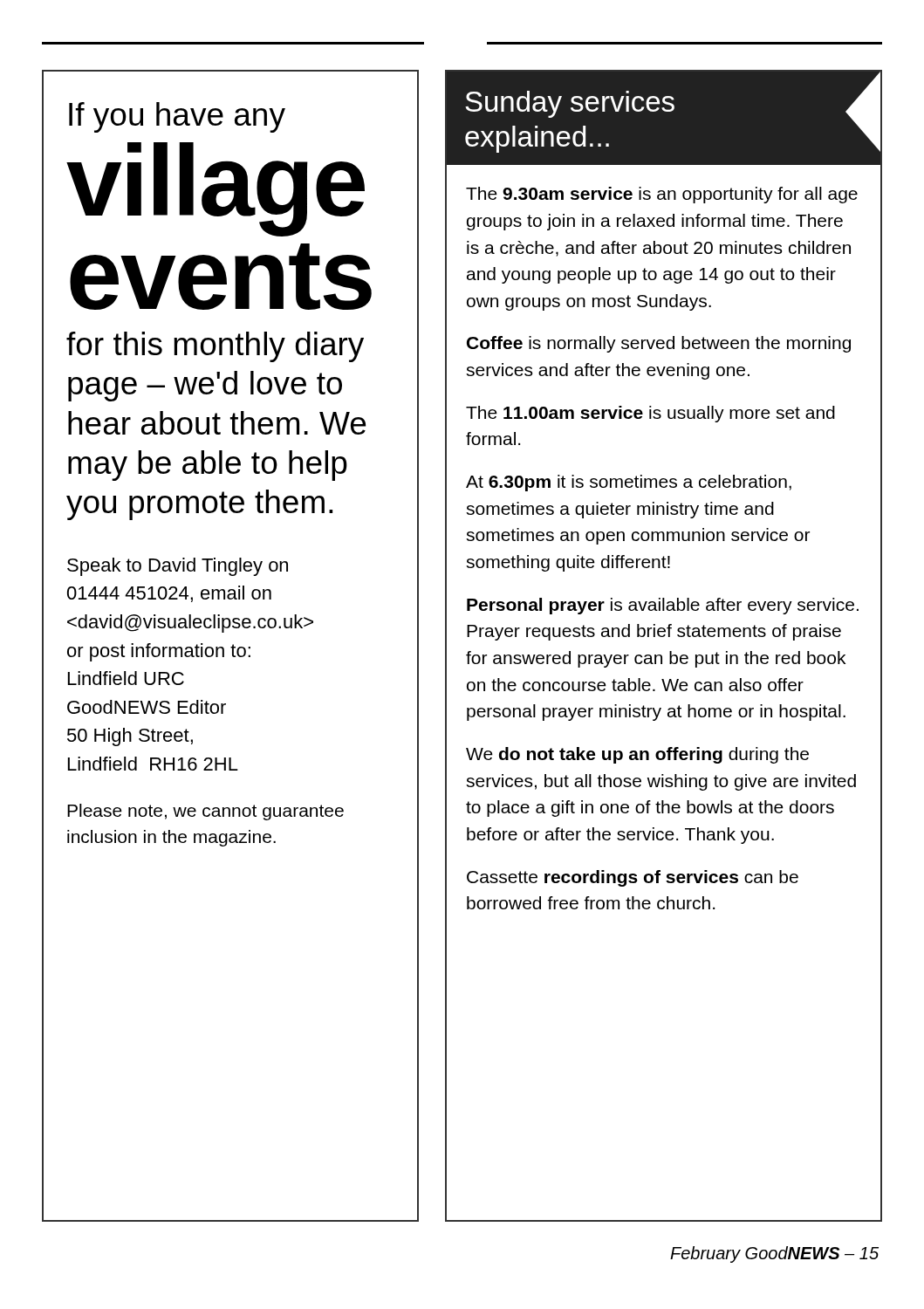This screenshot has height=1309, width=924.
Task: Click on the text block that says "If you have any village events"
Action: pos(230,473)
